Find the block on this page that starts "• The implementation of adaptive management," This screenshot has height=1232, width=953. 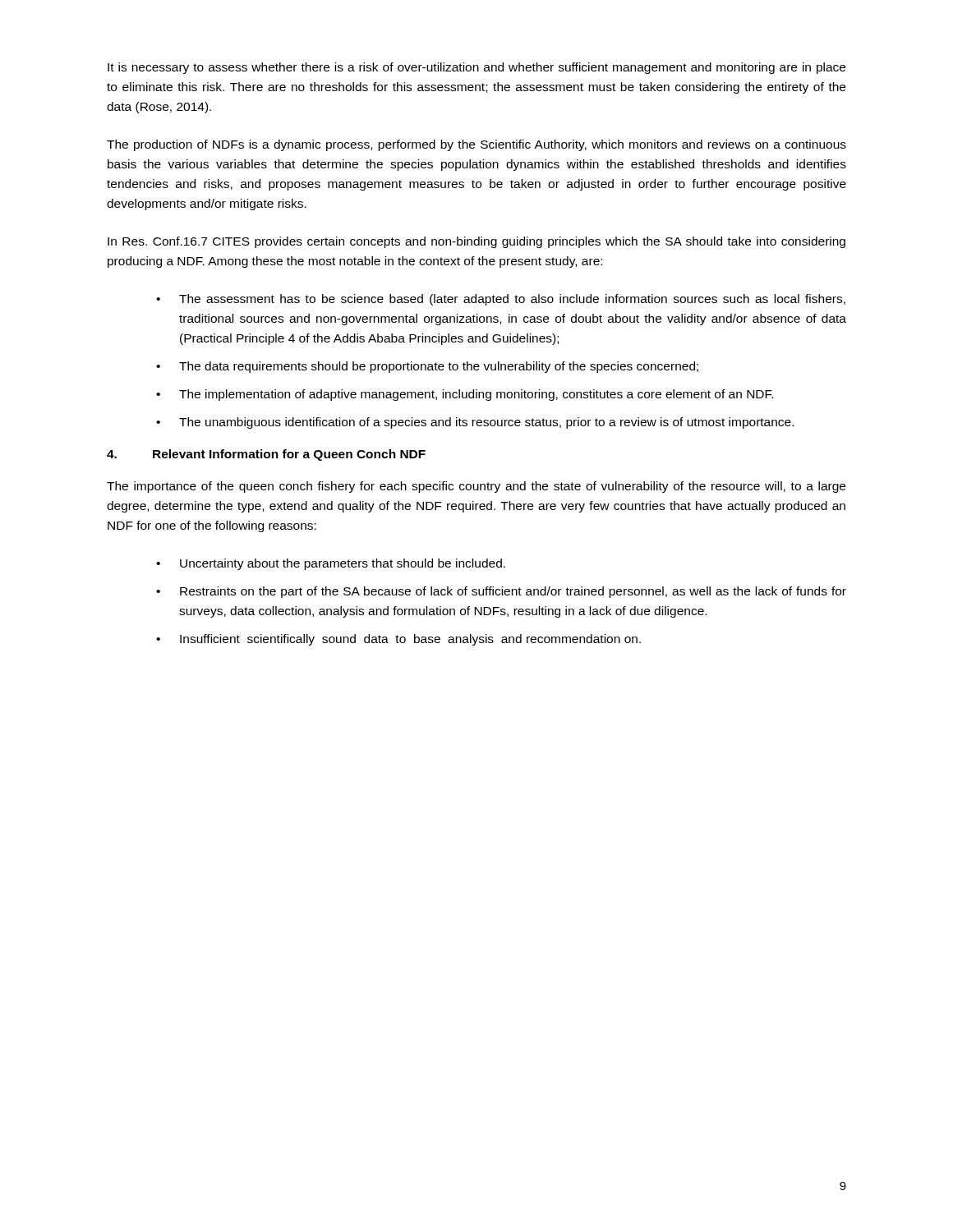tap(501, 394)
